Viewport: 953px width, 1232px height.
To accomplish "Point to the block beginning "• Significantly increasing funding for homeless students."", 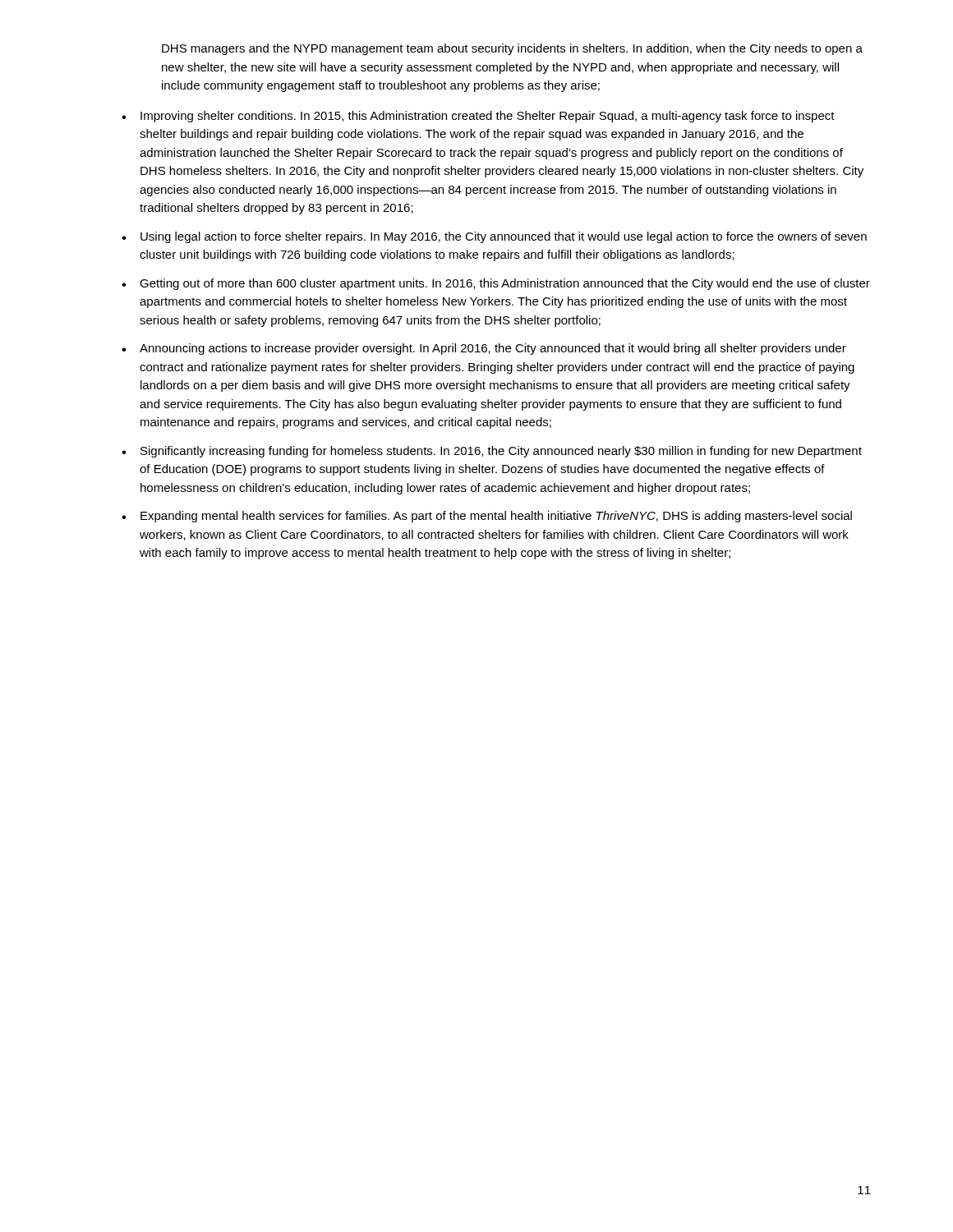I will 496,469.
